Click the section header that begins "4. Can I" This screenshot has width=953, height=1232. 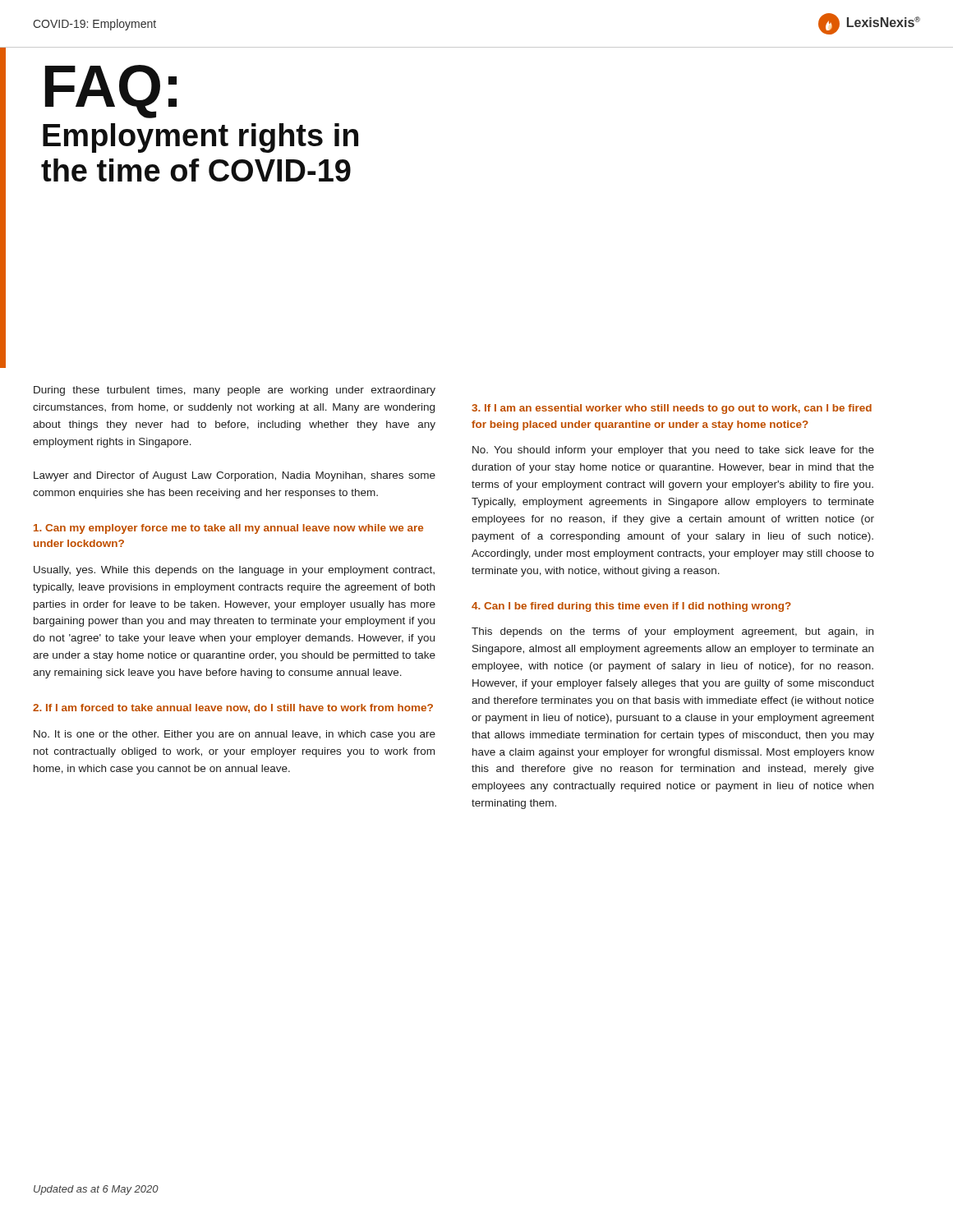pos(673,606)
